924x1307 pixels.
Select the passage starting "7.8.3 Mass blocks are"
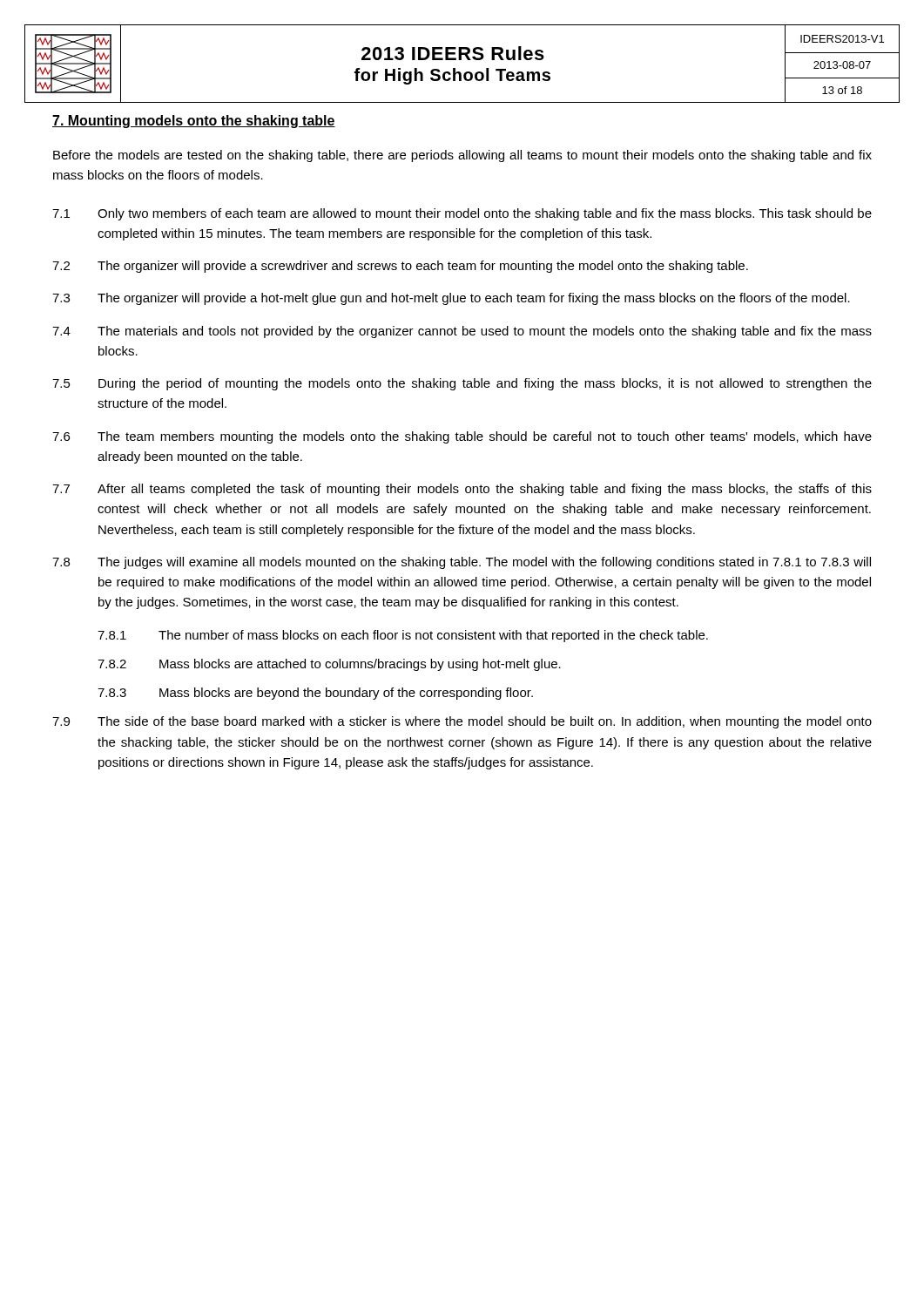point(485,692)
